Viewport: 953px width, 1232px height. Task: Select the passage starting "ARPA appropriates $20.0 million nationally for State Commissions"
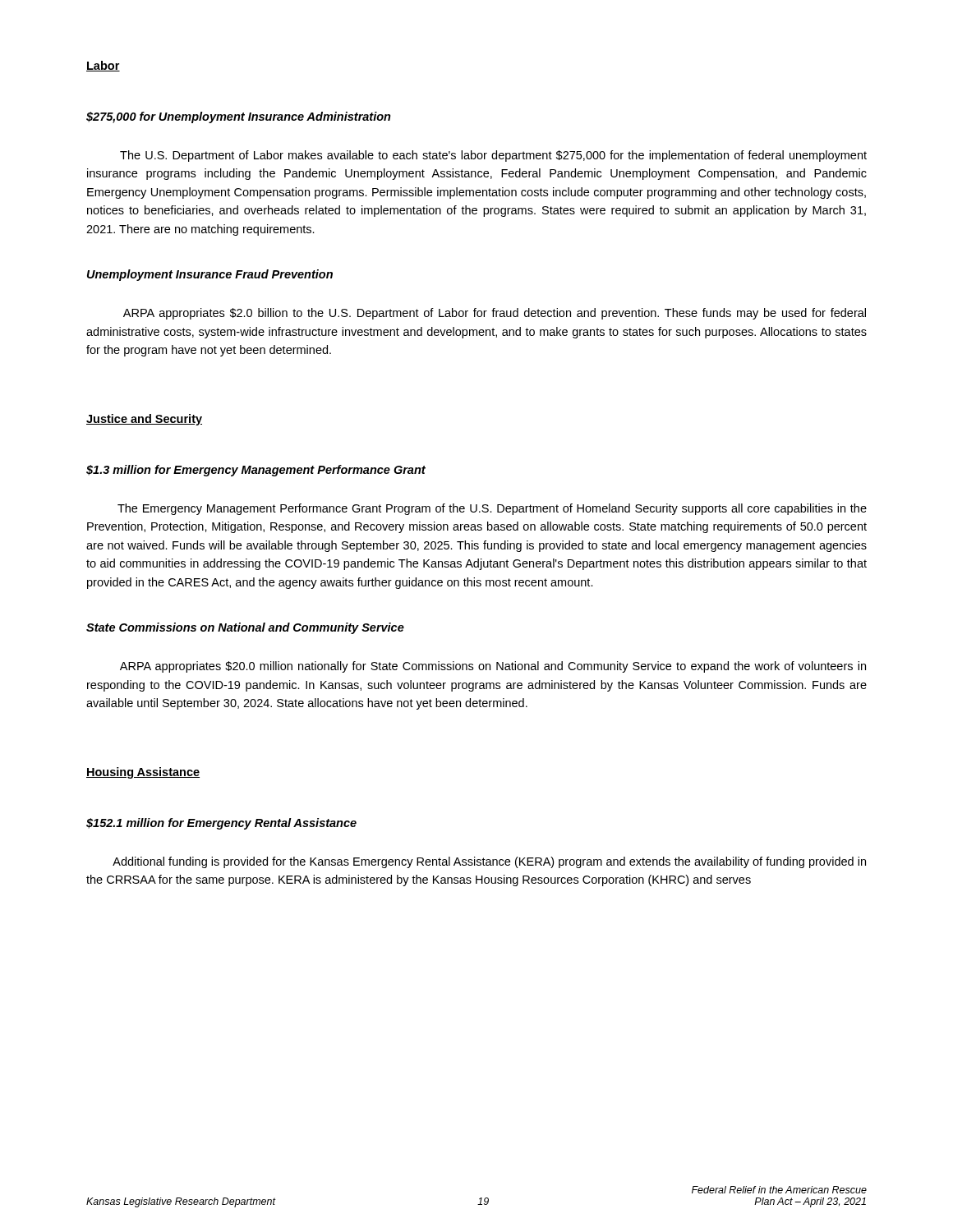tap(476, 685)
